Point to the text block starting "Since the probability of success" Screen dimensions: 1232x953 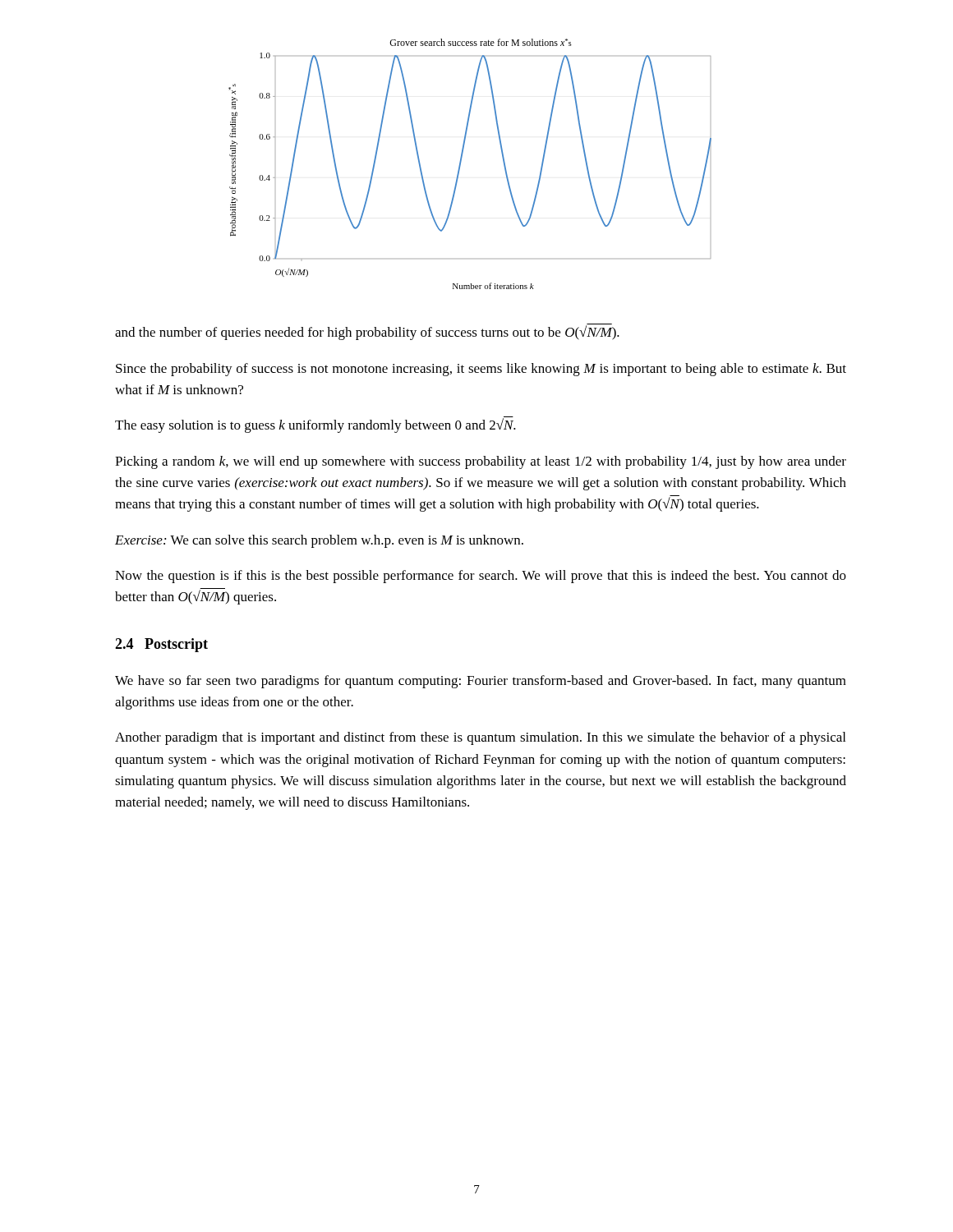[x=481, y=379]
